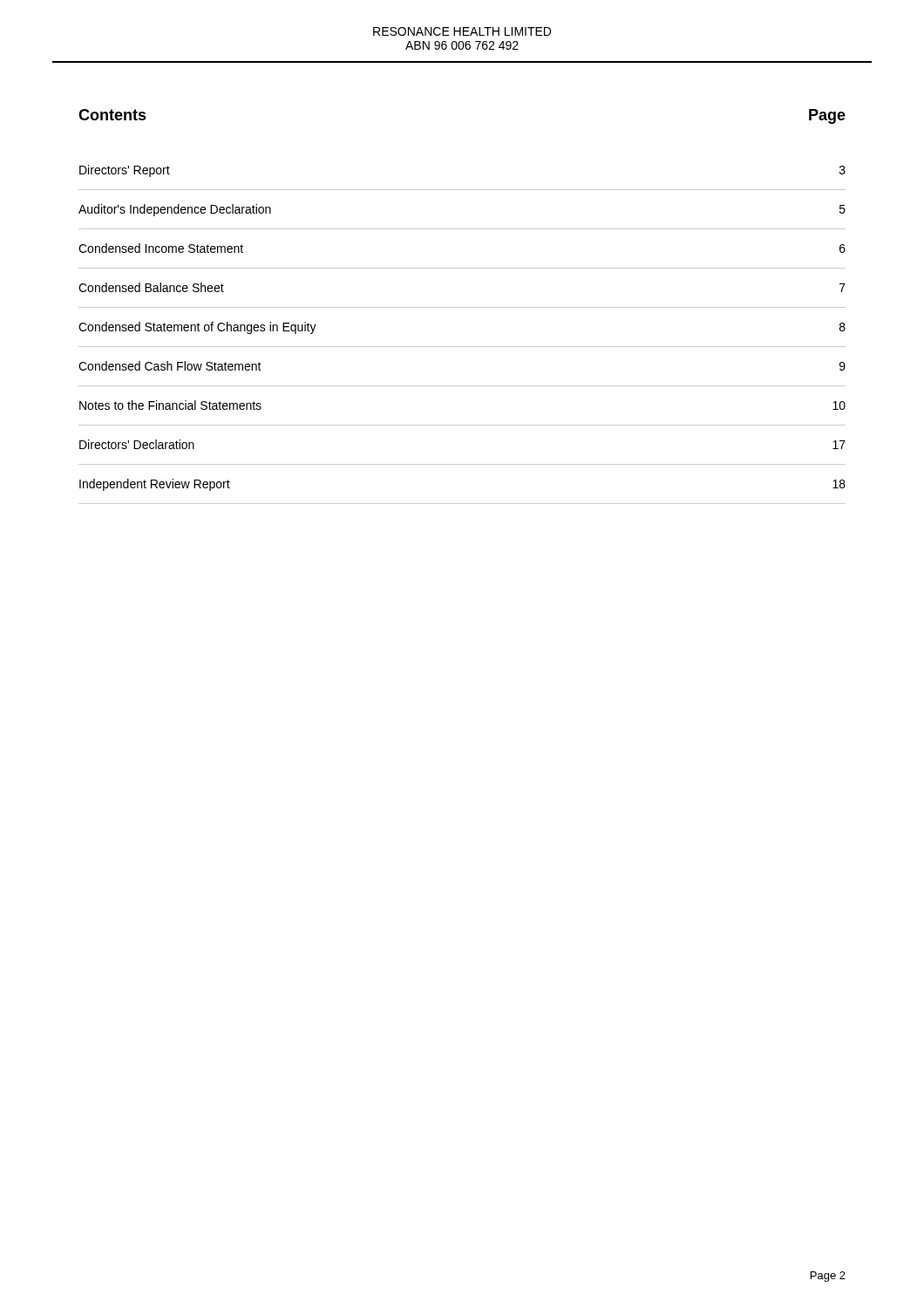Find a section header
Image resolution: width=924 pixels, height=1308 pixels.
click(x=827, y=115)
